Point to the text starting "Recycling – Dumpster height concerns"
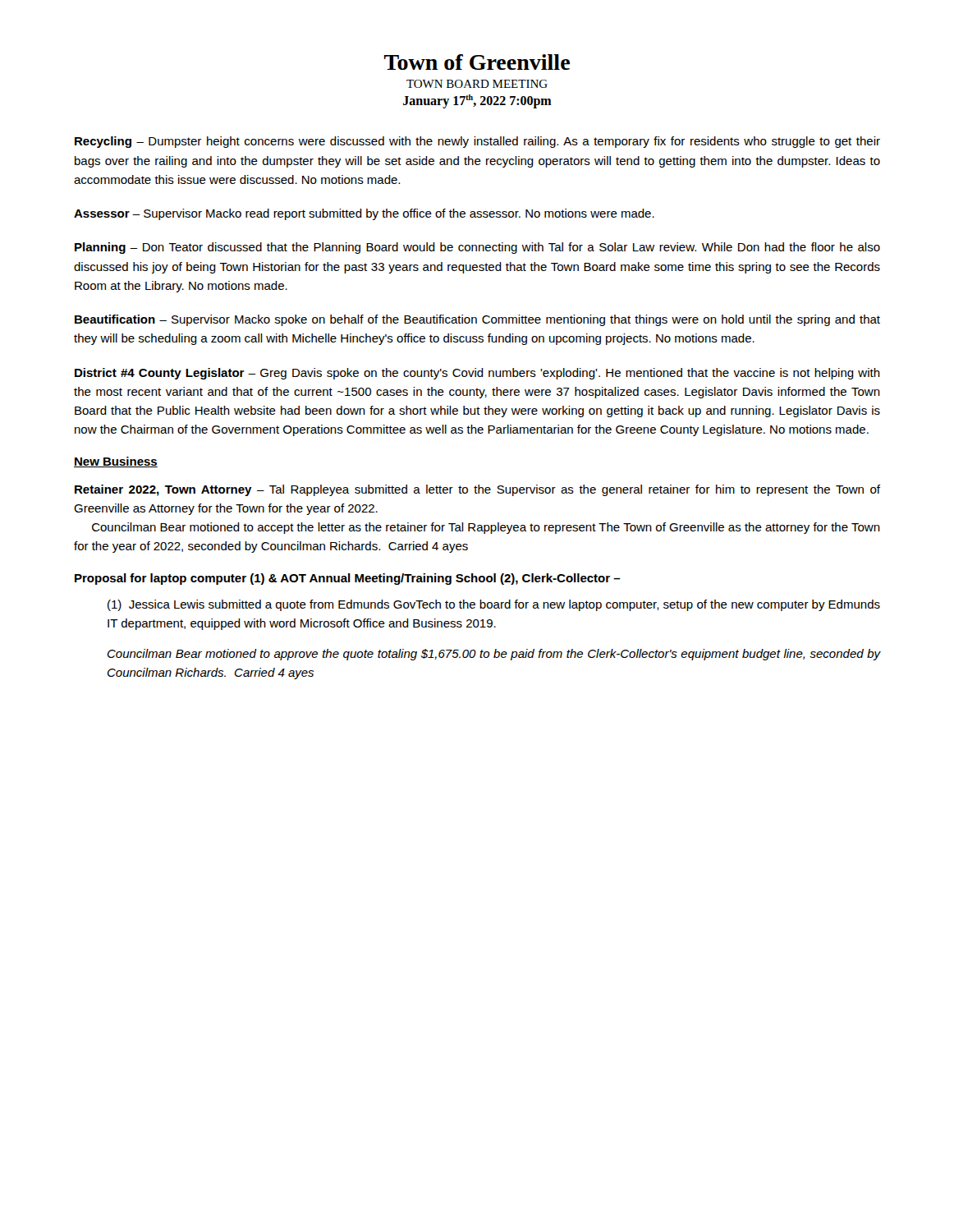954x1232 pixels. [x=477, y=160]
